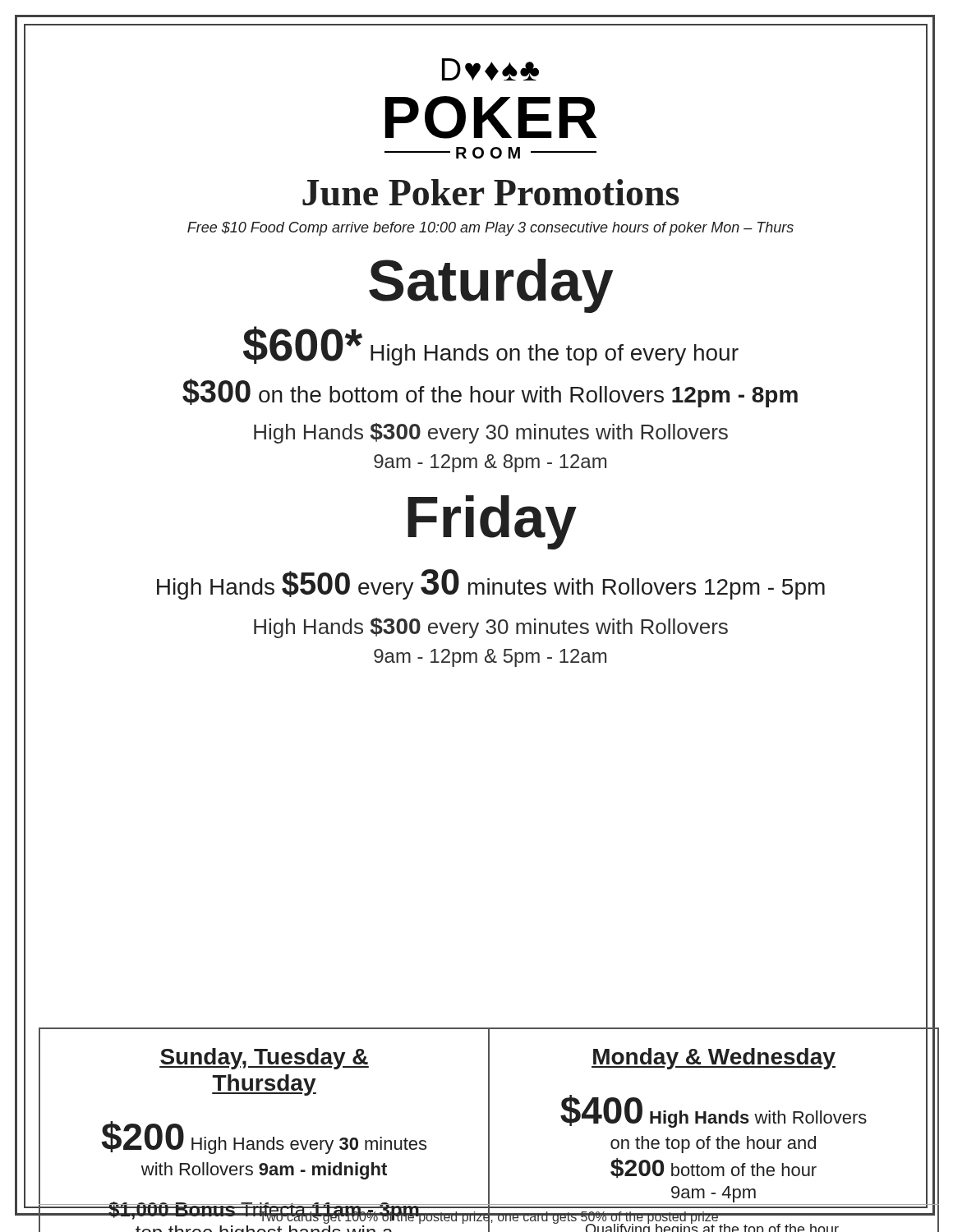Locate the element starting "9am - 12pm & 5pm -"
The height and width of the screenshot is (1232, 953).
490,656
